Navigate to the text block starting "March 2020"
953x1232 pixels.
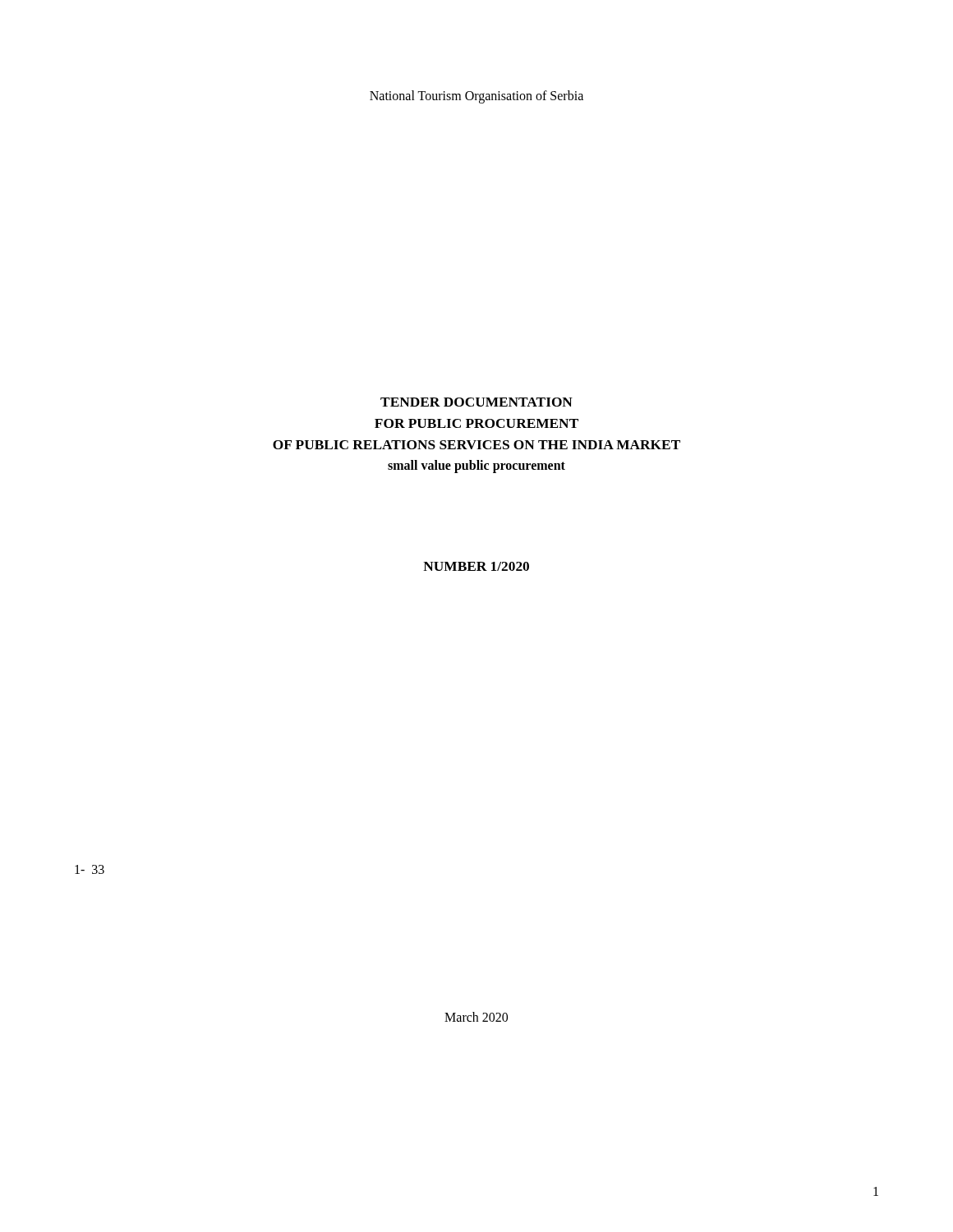point(476,1017)
